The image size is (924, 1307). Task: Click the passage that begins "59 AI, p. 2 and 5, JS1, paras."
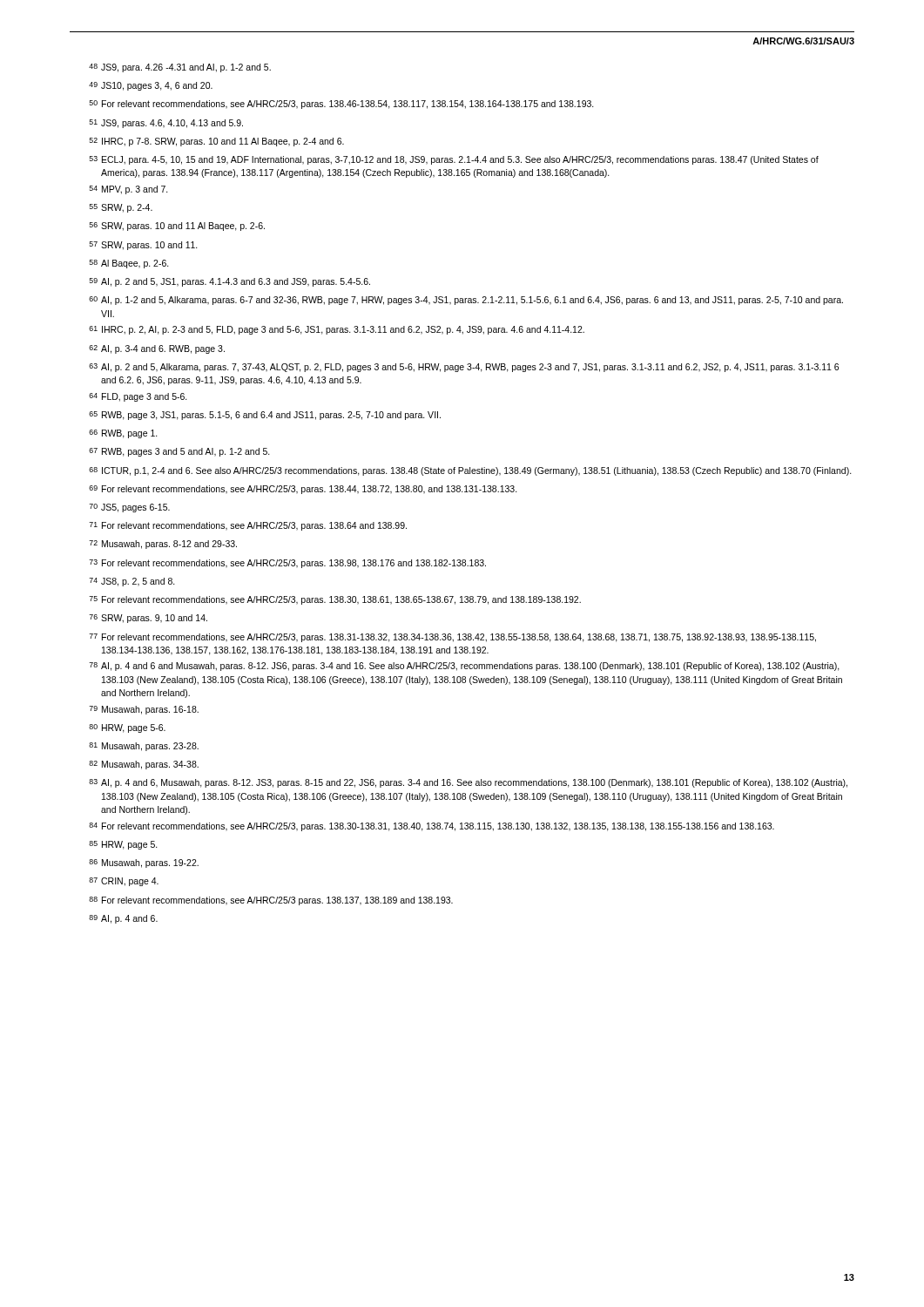click(230, 282)
